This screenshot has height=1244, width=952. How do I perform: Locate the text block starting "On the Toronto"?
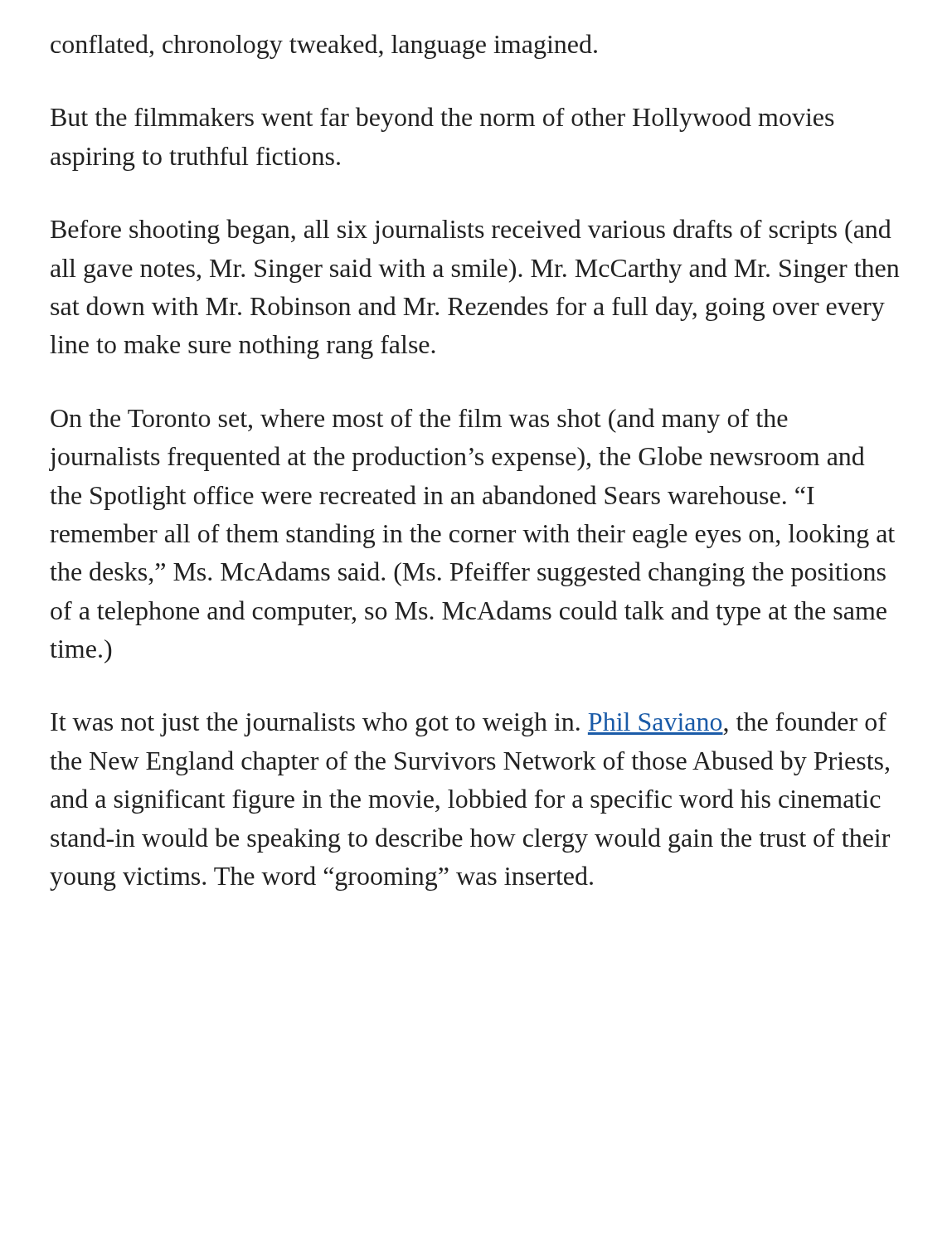click(472, 533)
